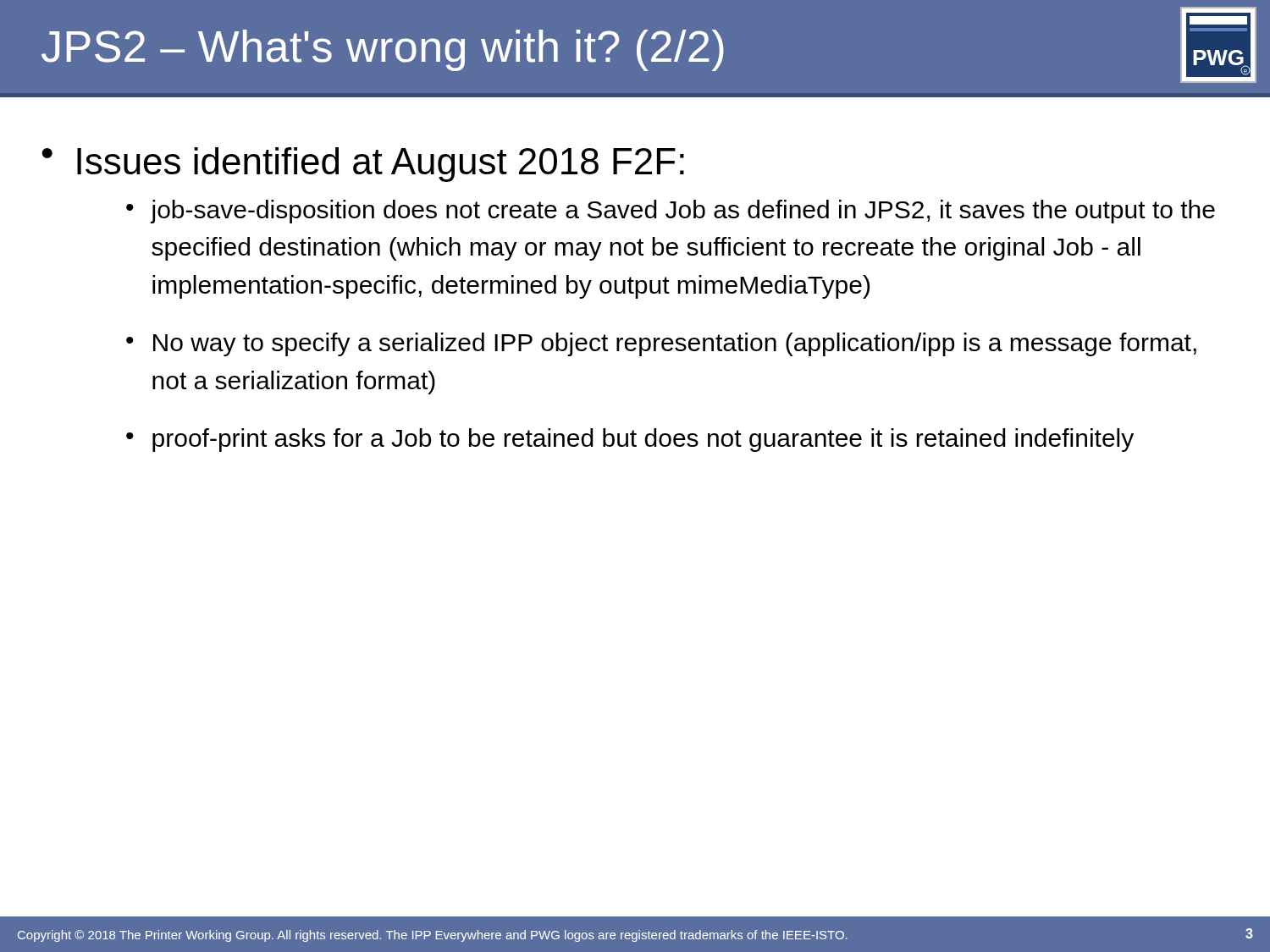Point to the block beginning "• No way to specify a serialized"

point(671,362)
